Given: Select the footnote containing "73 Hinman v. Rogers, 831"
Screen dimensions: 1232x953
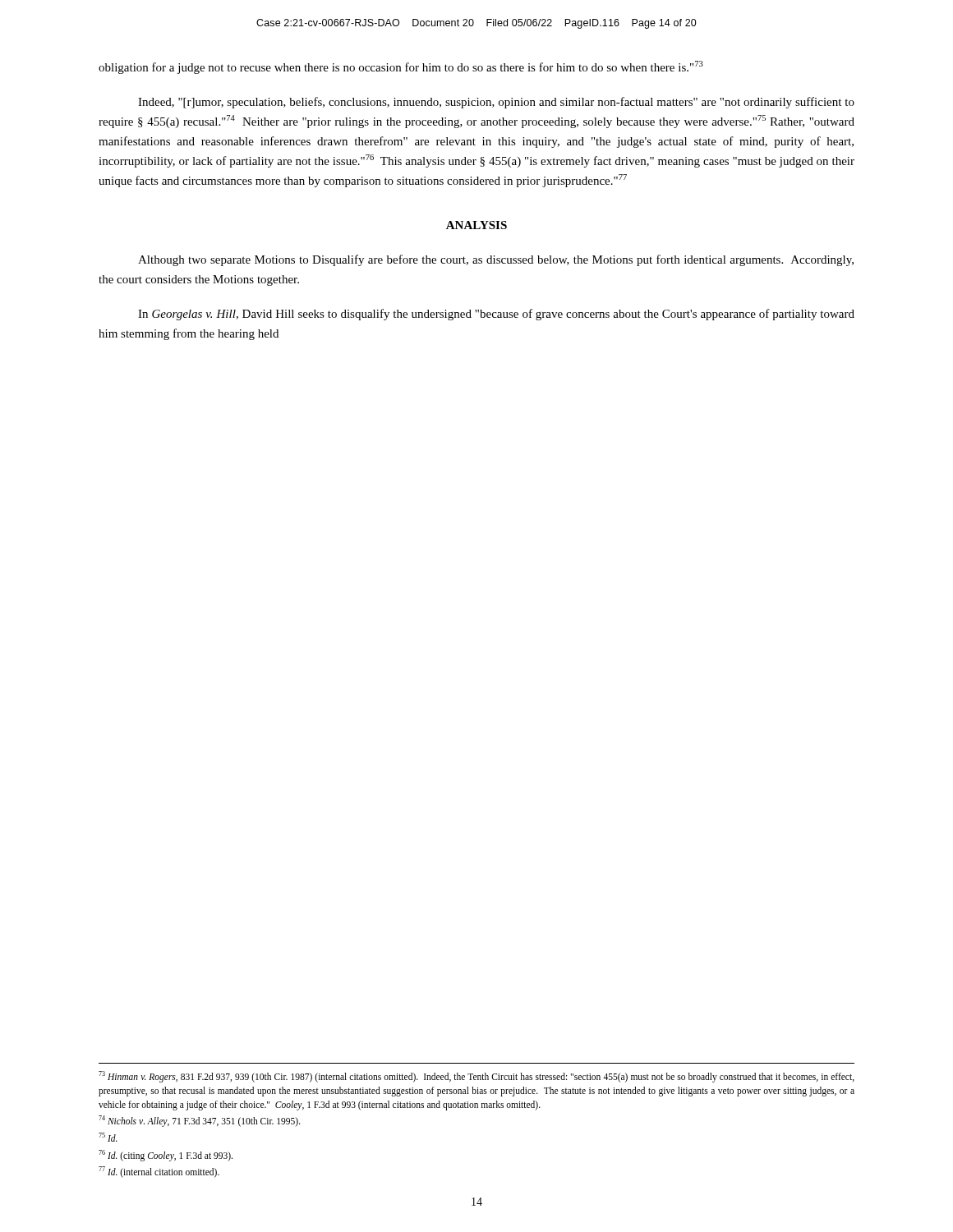Looking at the screenshot, I should tap(476, 1090).
